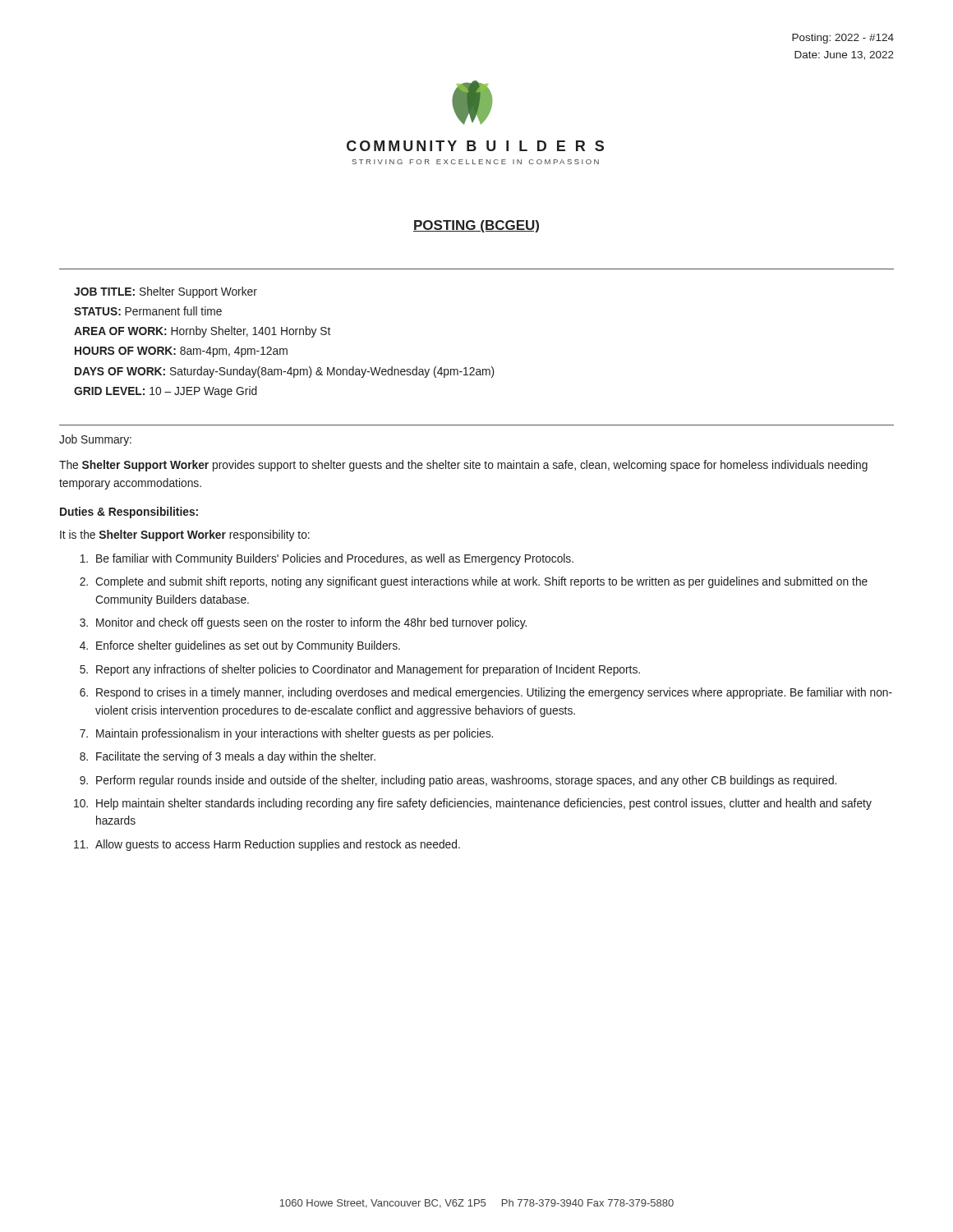This screenshot has width=953, height=1232.
Task: Find the text block starting "POSTING (BCGEU)"
Action: click(476, 225)
